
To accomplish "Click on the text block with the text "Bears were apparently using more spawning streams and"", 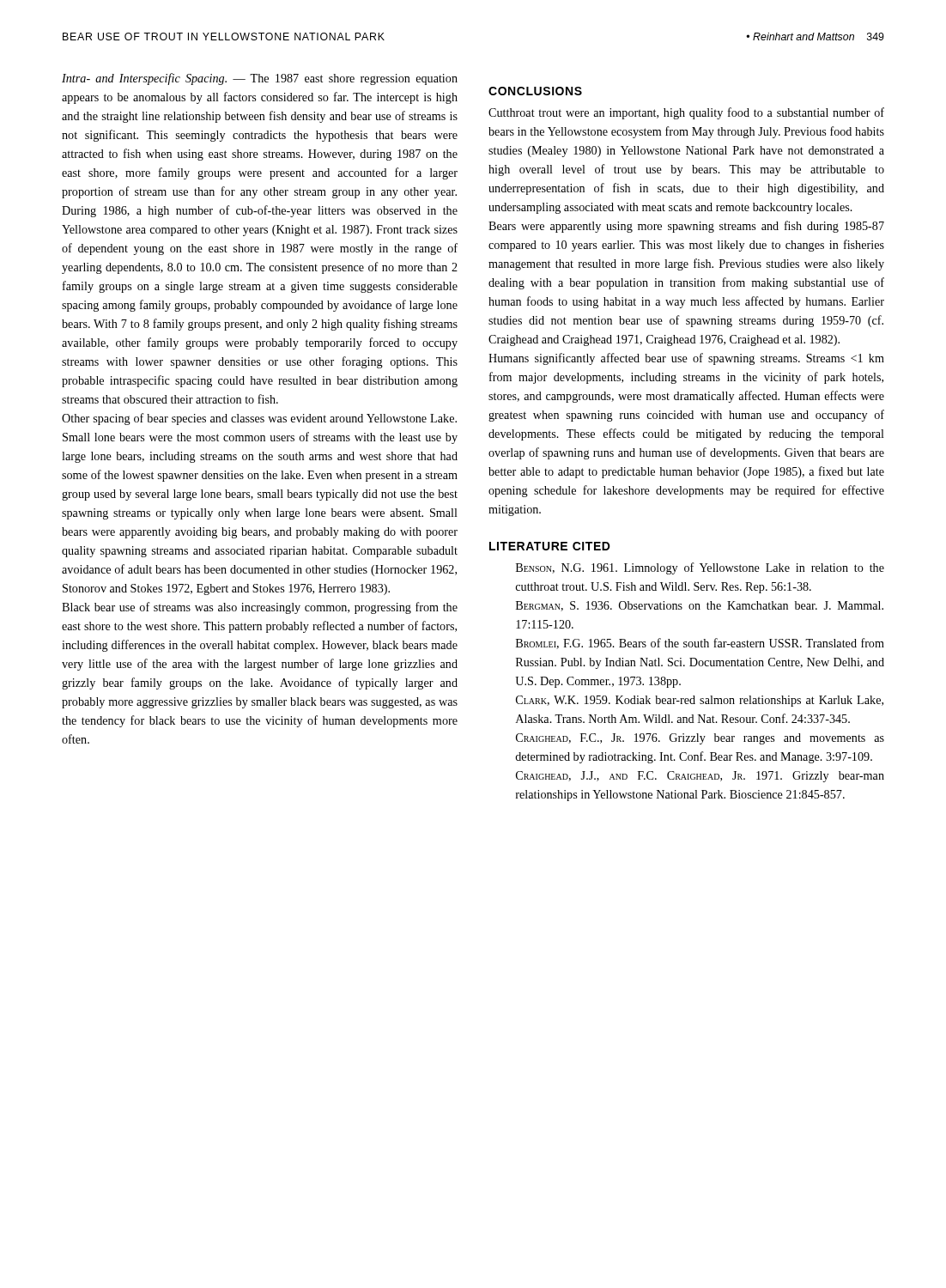I will 686,283.
